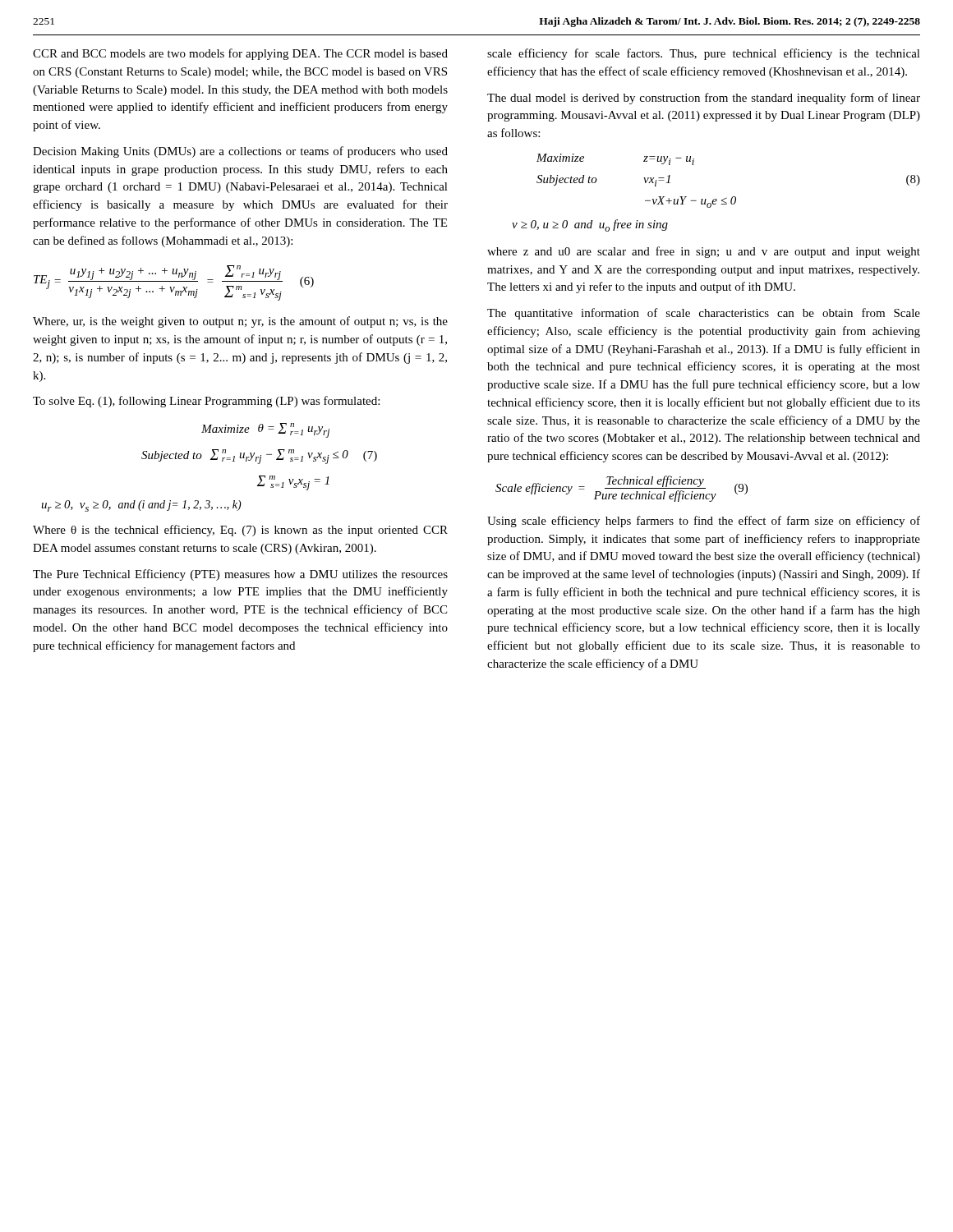Find the element starting "Maximize θ ="
The width and height of the screenshot is (953, 1232).
[240, 467]
